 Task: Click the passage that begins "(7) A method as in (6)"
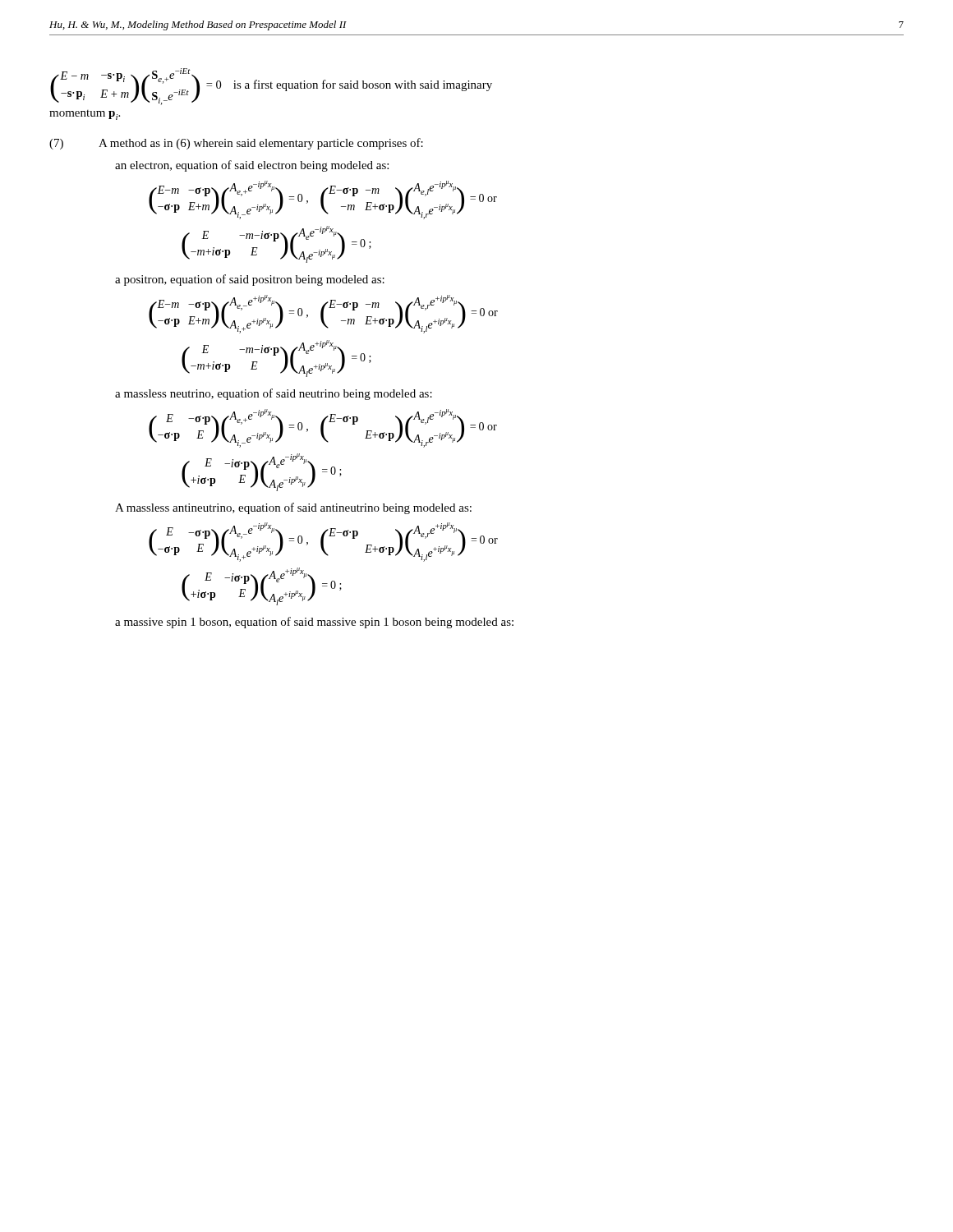click(x=236, y=144)
